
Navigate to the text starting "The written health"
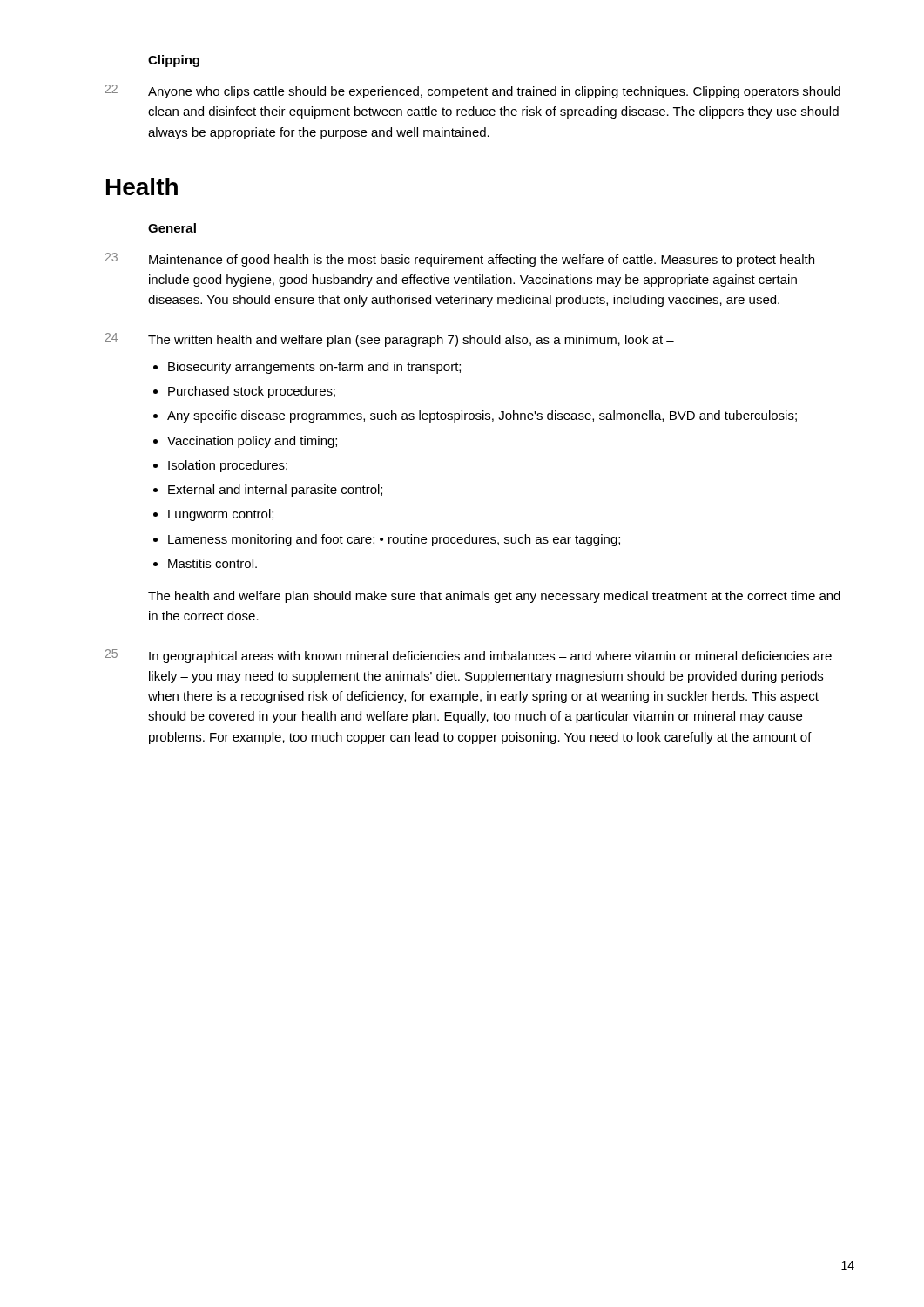tap(411, 339)
